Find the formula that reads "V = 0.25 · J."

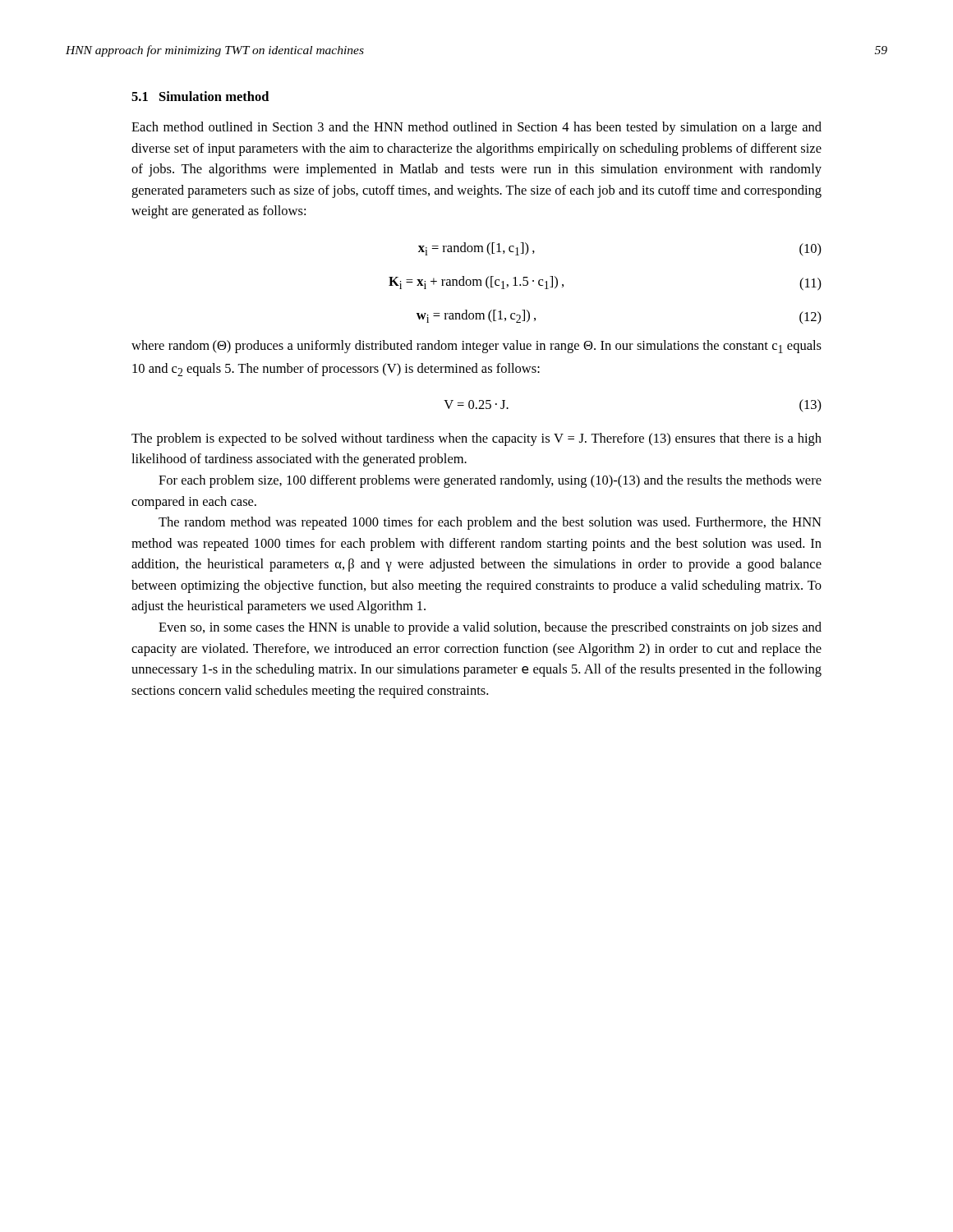(476, 405)
